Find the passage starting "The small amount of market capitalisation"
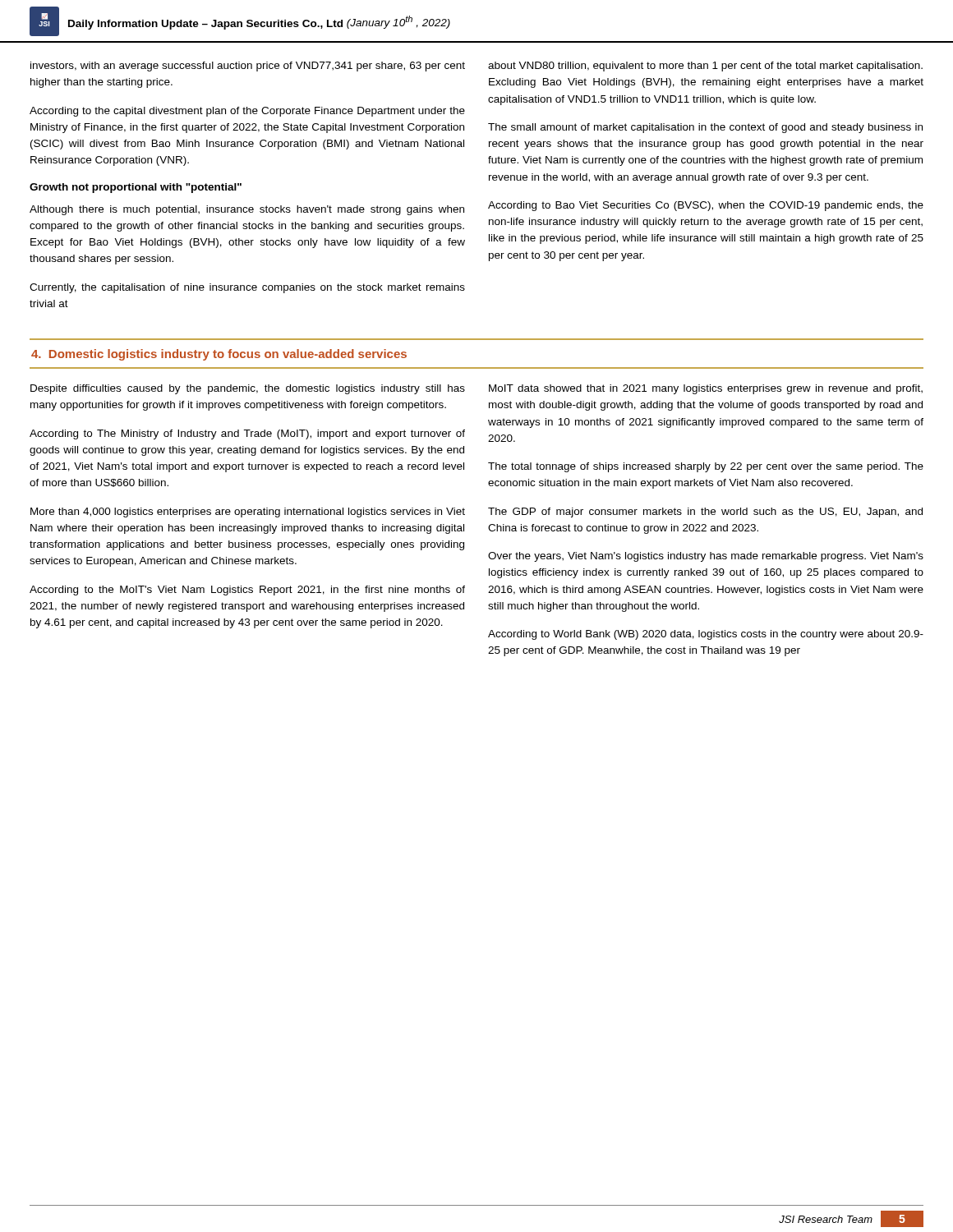The height and width of the screenshot is (1232, 953). [706, 152]
